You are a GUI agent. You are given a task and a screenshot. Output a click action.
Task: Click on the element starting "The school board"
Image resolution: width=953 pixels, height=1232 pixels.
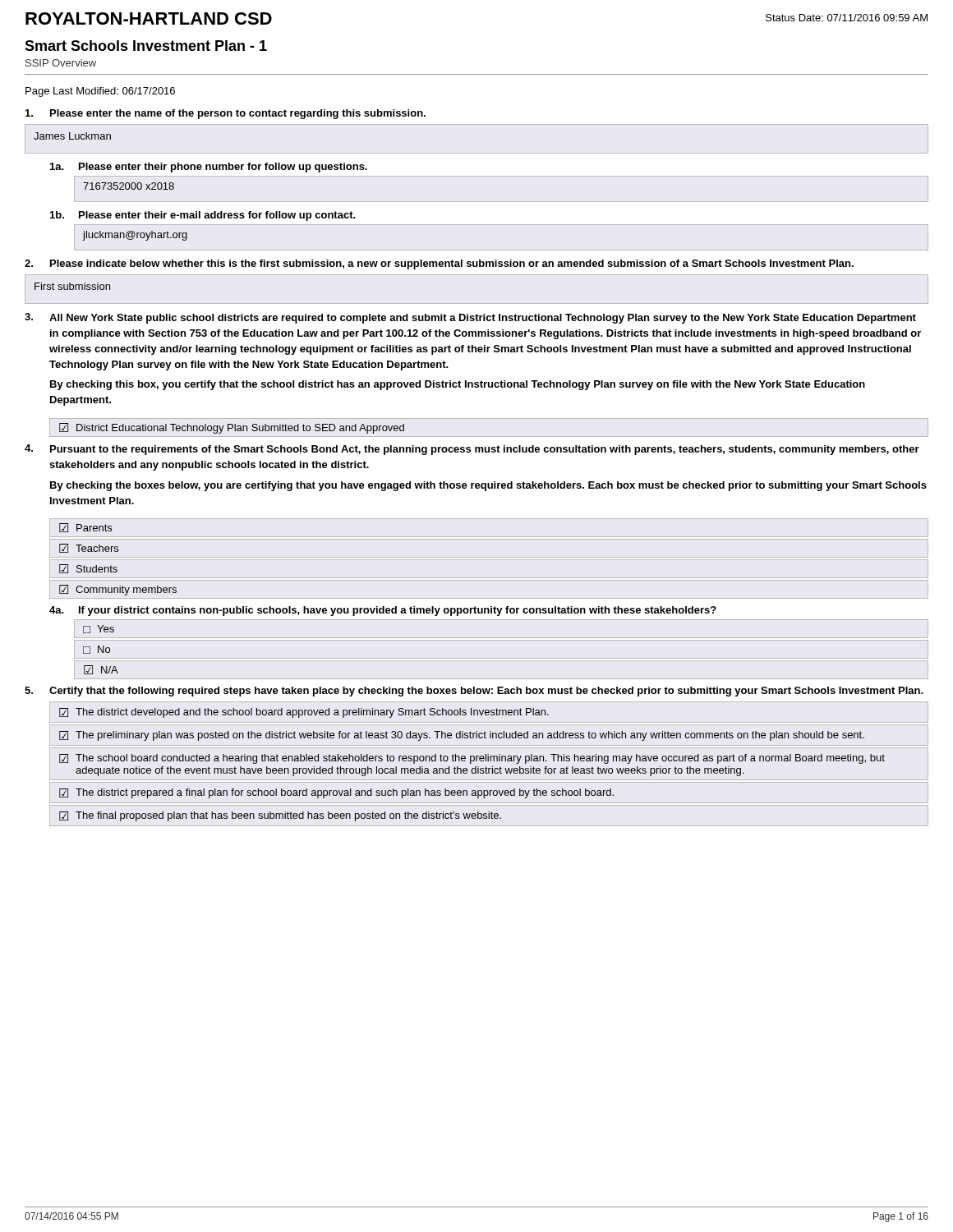pos(471,764)
